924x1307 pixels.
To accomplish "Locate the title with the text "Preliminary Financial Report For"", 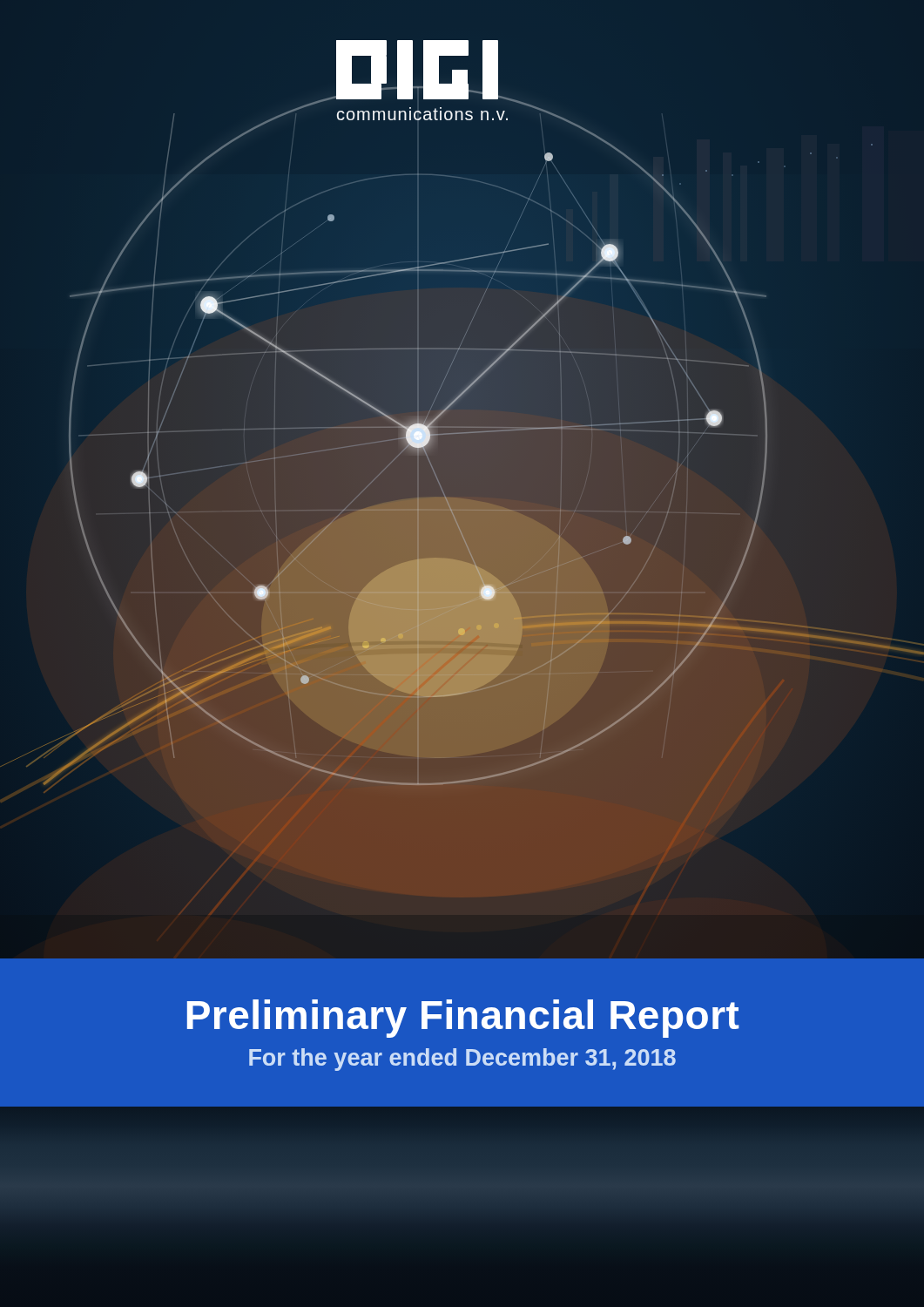I will point(462,1033).
